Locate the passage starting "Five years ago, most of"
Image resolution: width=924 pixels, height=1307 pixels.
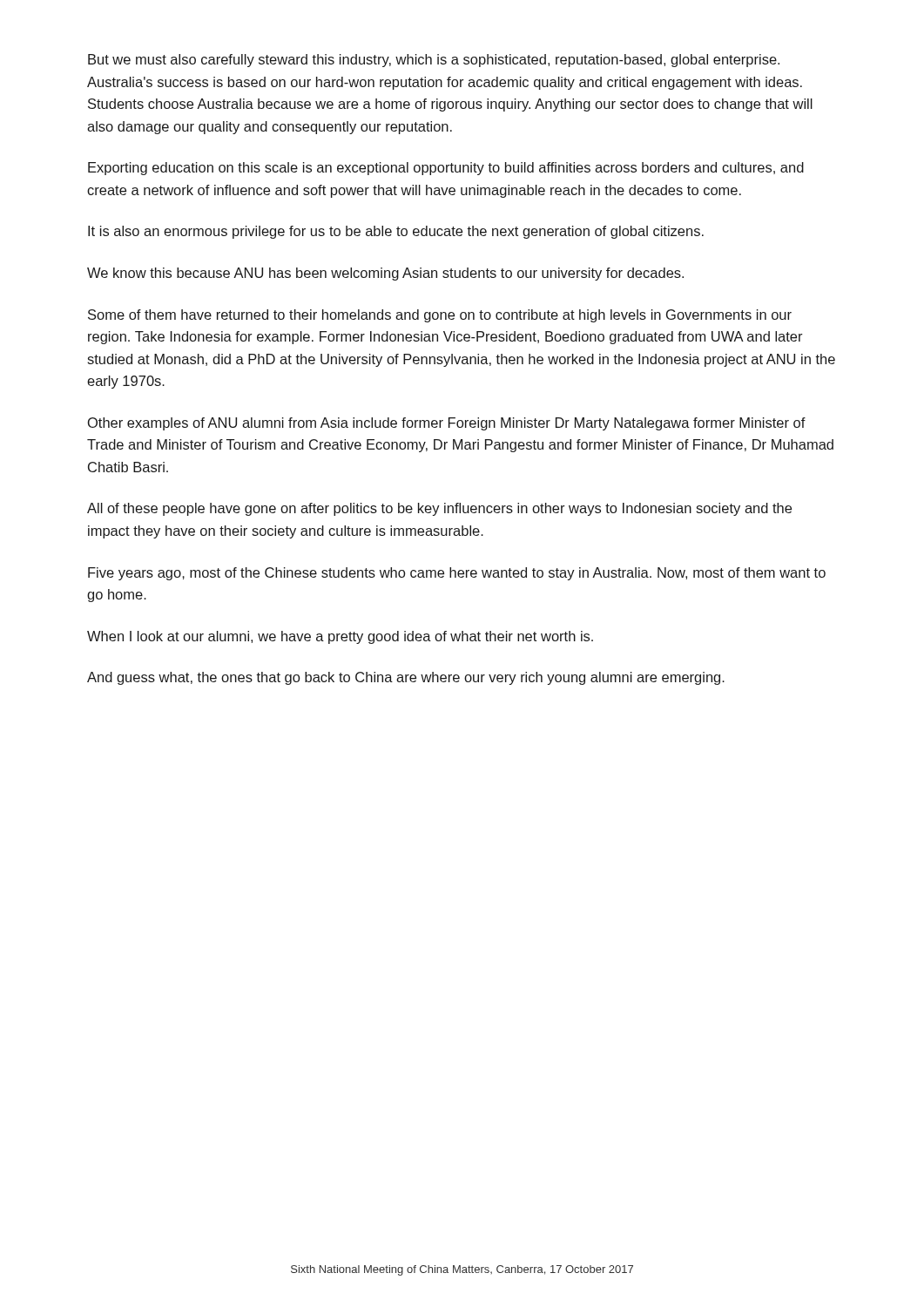pyautogui.click(x=457, y=583)
